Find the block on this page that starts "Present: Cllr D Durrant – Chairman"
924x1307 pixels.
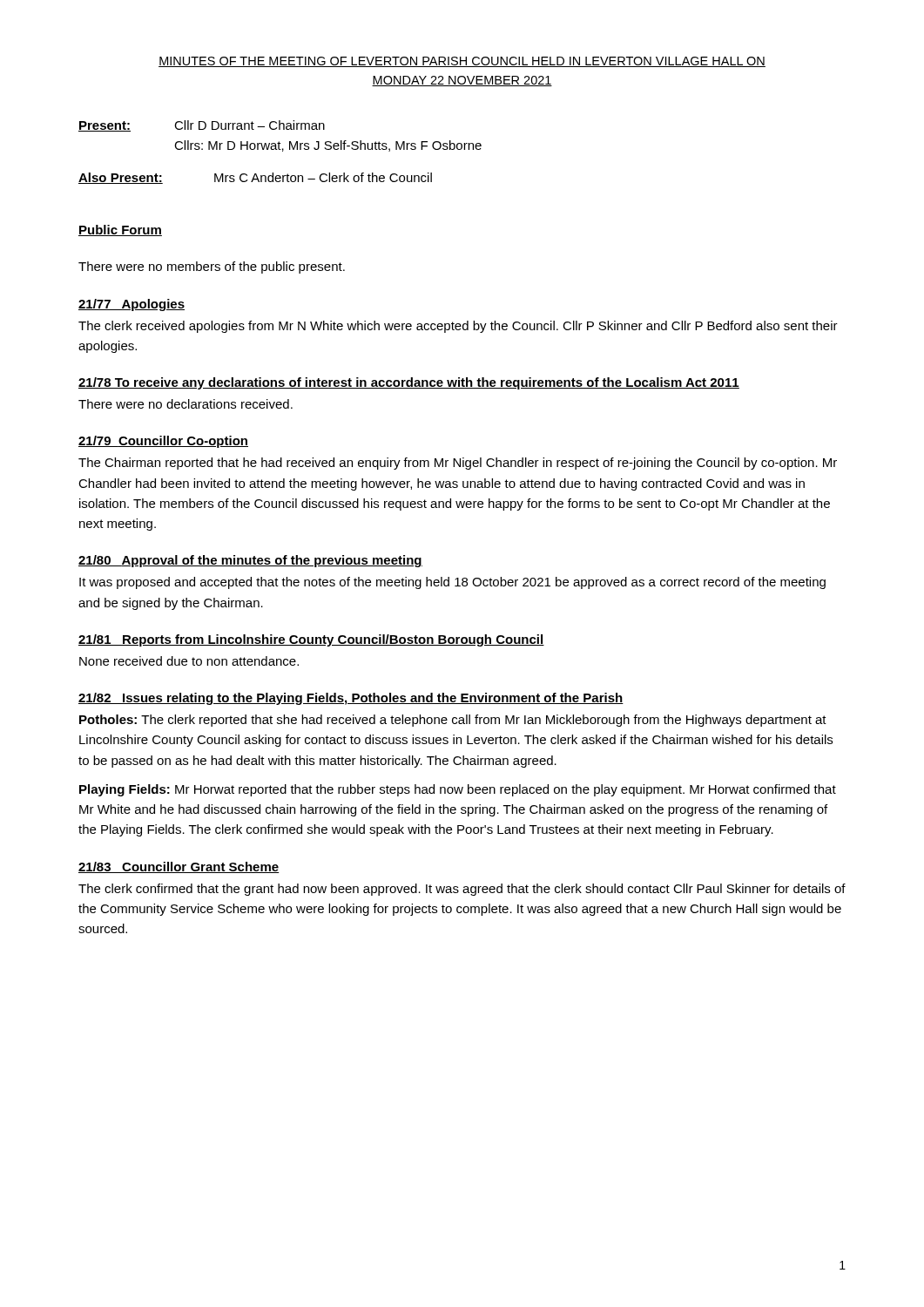(462, 135)
